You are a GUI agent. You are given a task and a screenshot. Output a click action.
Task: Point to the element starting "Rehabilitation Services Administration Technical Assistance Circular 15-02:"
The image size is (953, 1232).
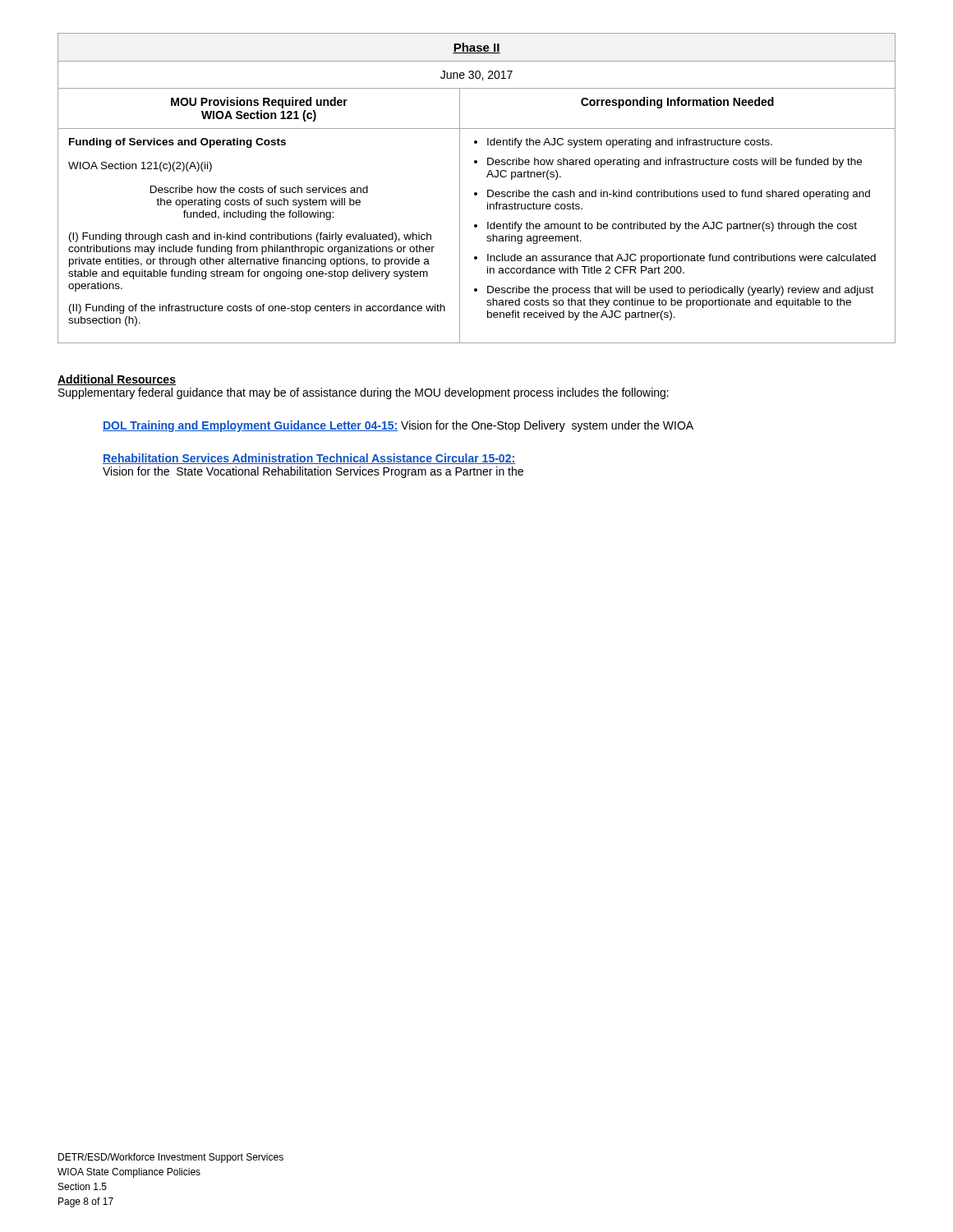[499, 465]
